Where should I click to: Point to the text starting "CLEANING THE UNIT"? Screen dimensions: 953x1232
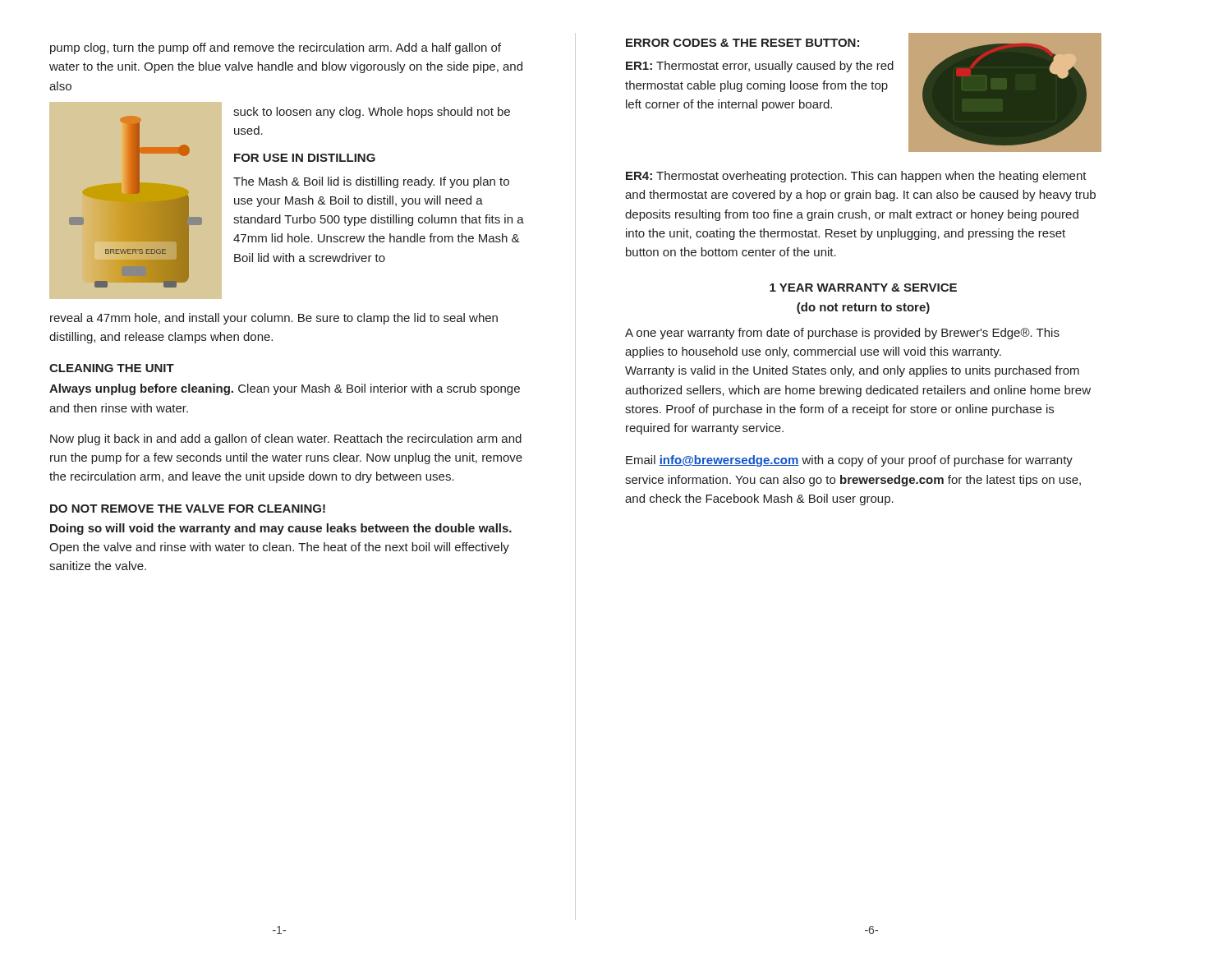pyautogui.click(x=112, y=368)
